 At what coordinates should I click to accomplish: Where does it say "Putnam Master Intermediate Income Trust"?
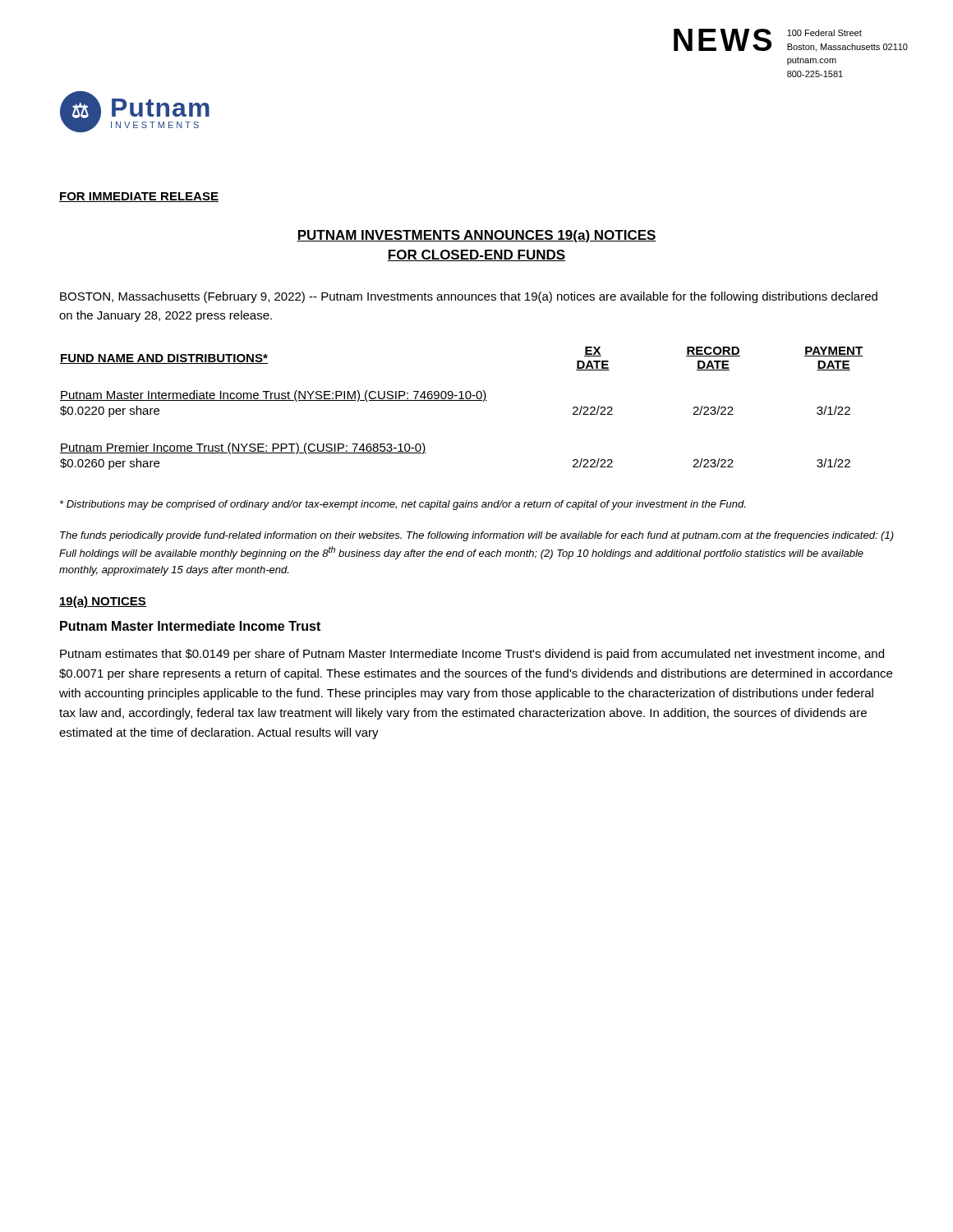[x=190, y=627]
